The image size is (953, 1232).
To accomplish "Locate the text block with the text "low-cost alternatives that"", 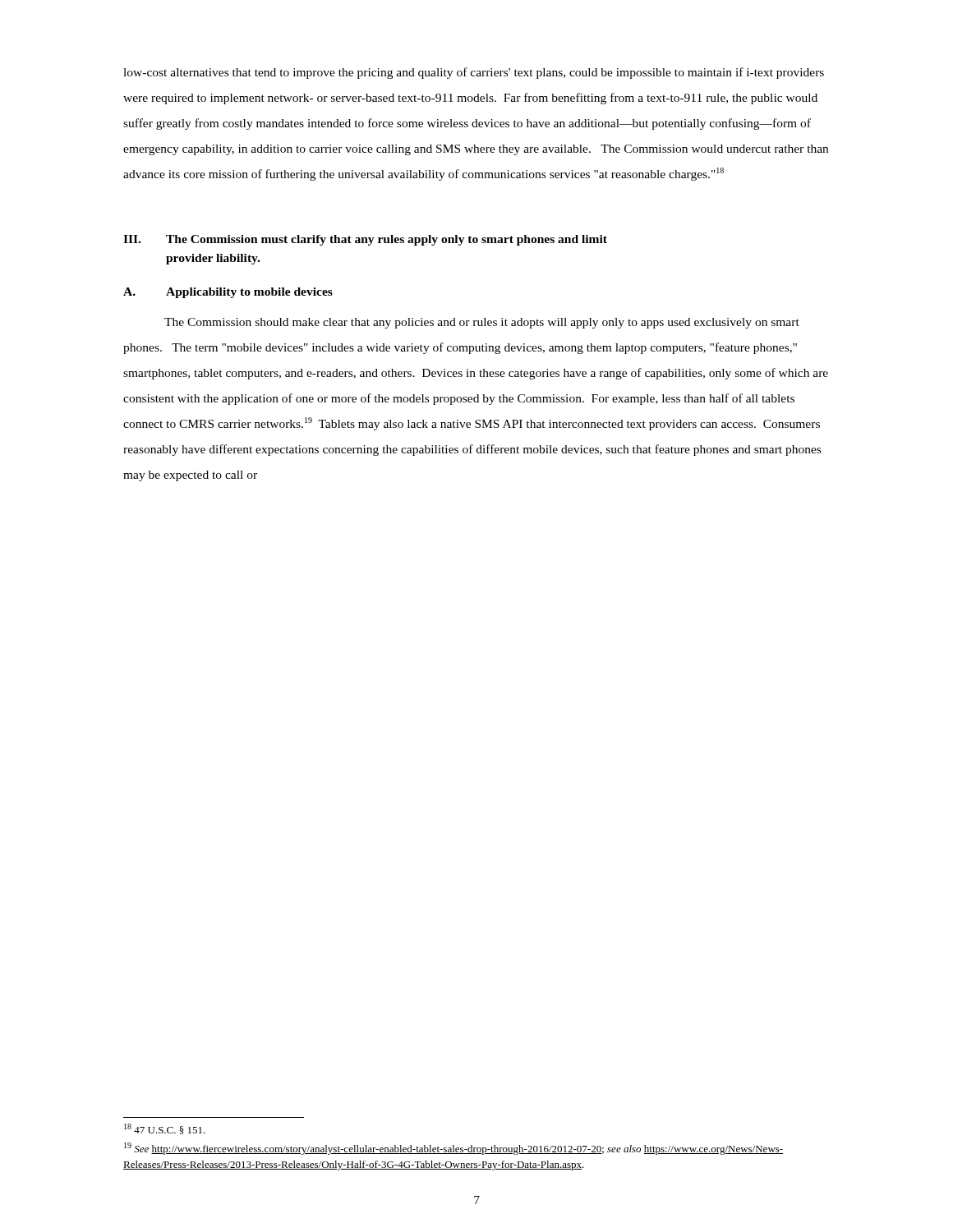I will pos(476,123).
